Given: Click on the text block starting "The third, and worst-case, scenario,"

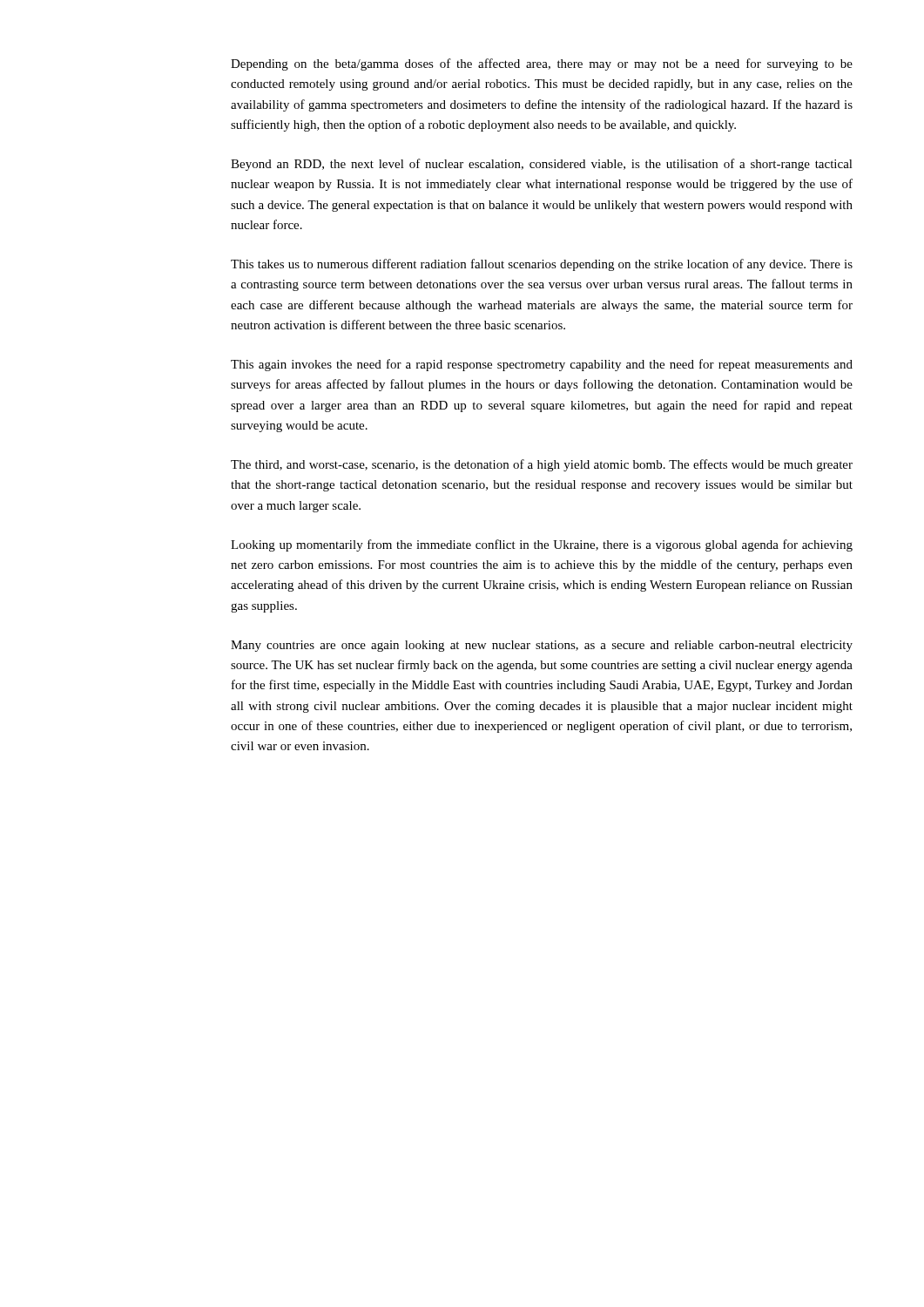Looking at the screenshot, I should point(542,485).
